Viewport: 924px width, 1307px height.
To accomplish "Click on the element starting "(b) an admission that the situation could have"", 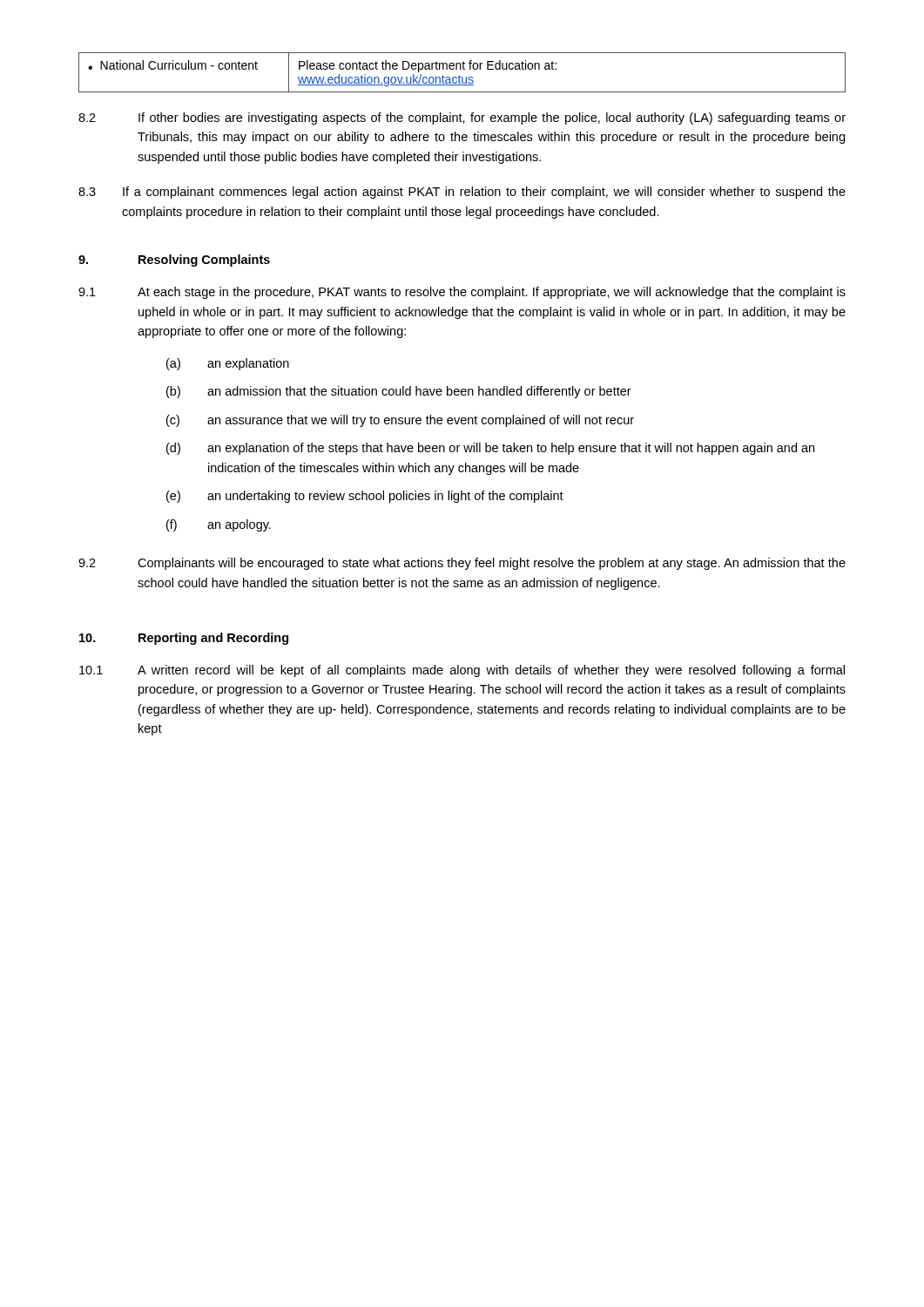I will (506, 392).
